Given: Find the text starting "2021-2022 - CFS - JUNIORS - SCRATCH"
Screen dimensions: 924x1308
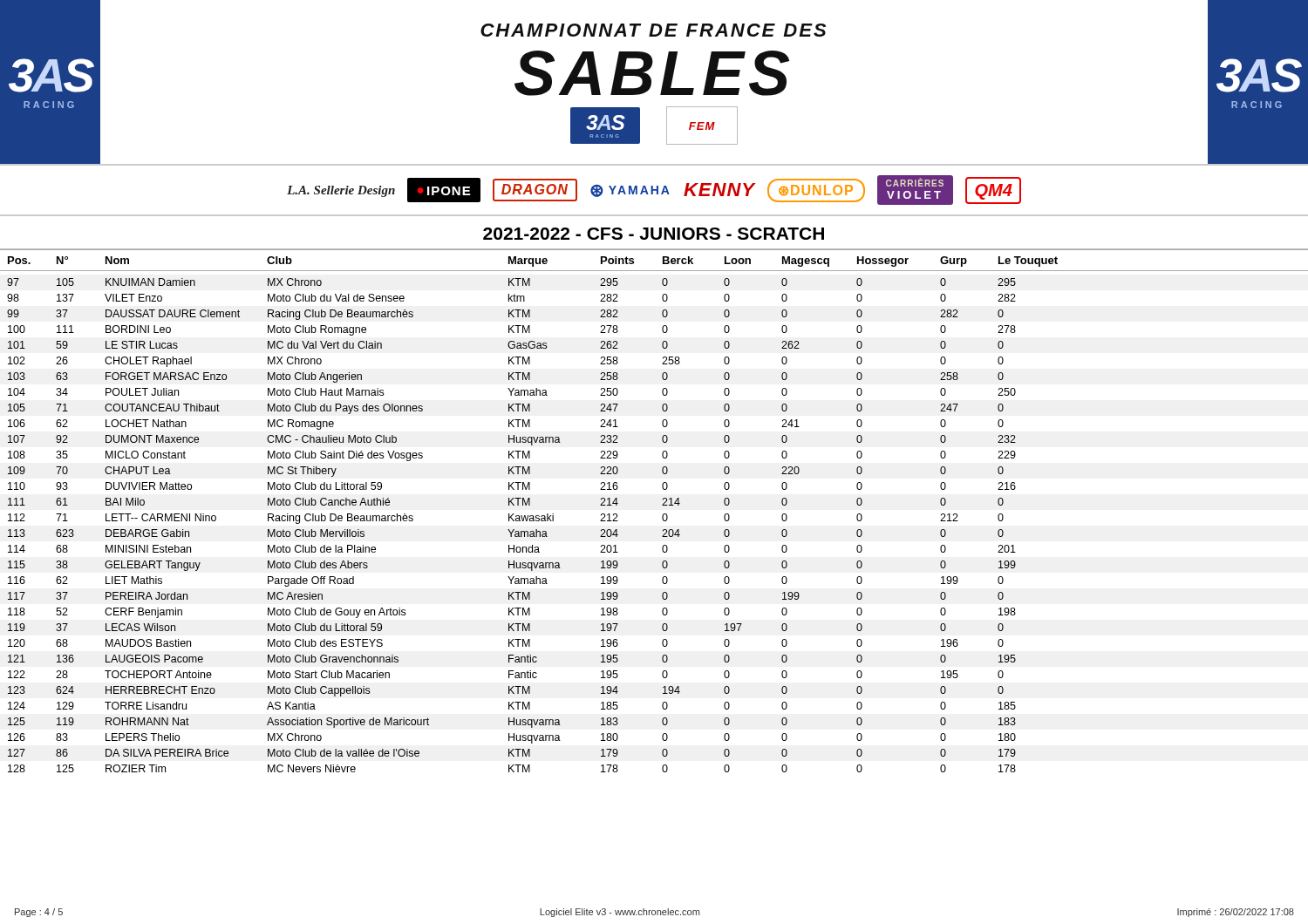Looking at the screenshot, I should point(654,233).
